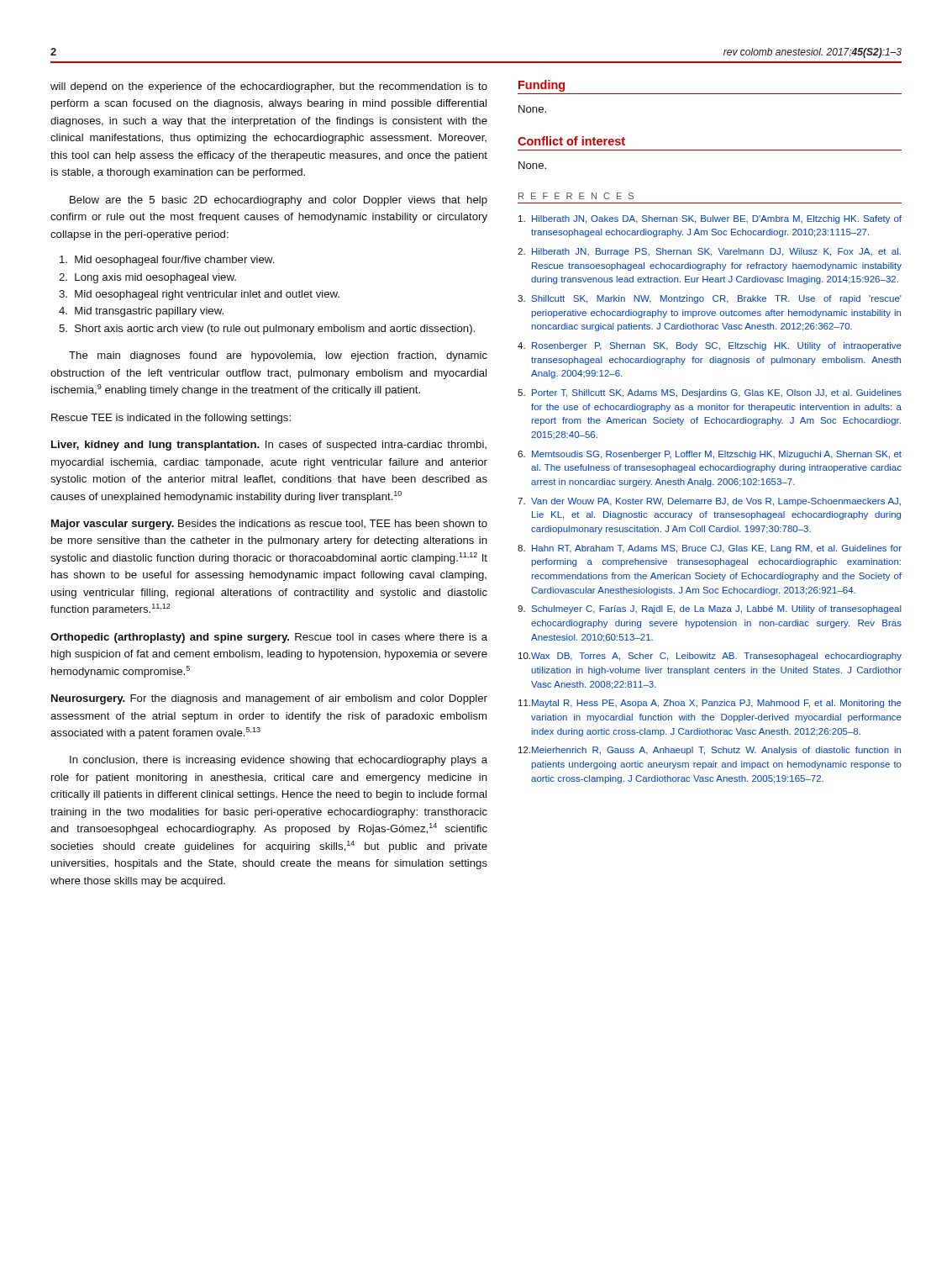Image resolution: width=952 pixels, height=1261 pixels.
Task: Find the block on this page that starts "Orthopedic (arthroplasty) and spine surgery. Rescue"
Action: [x=269, y=654]
